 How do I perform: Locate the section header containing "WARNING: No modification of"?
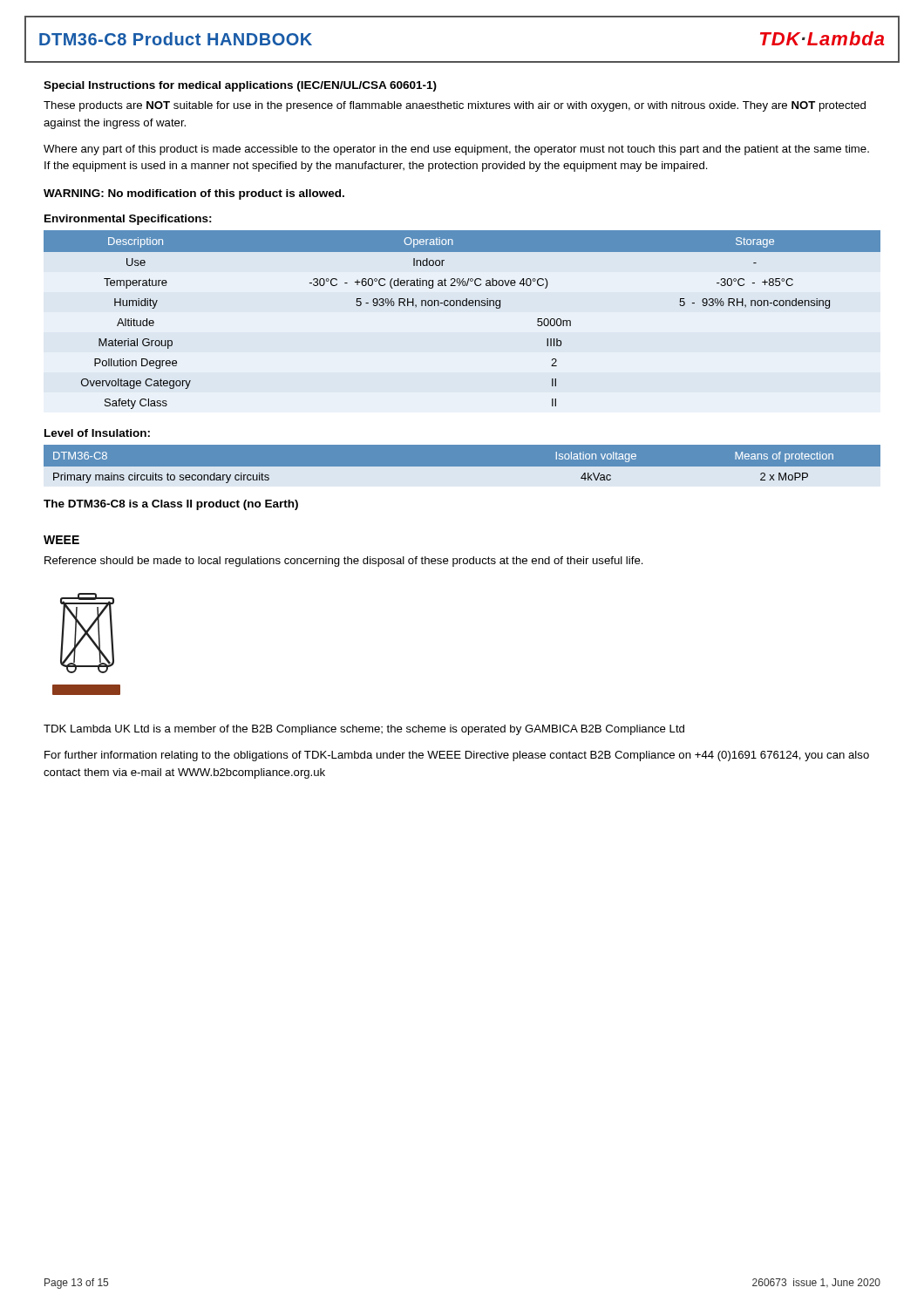point(194,193)
